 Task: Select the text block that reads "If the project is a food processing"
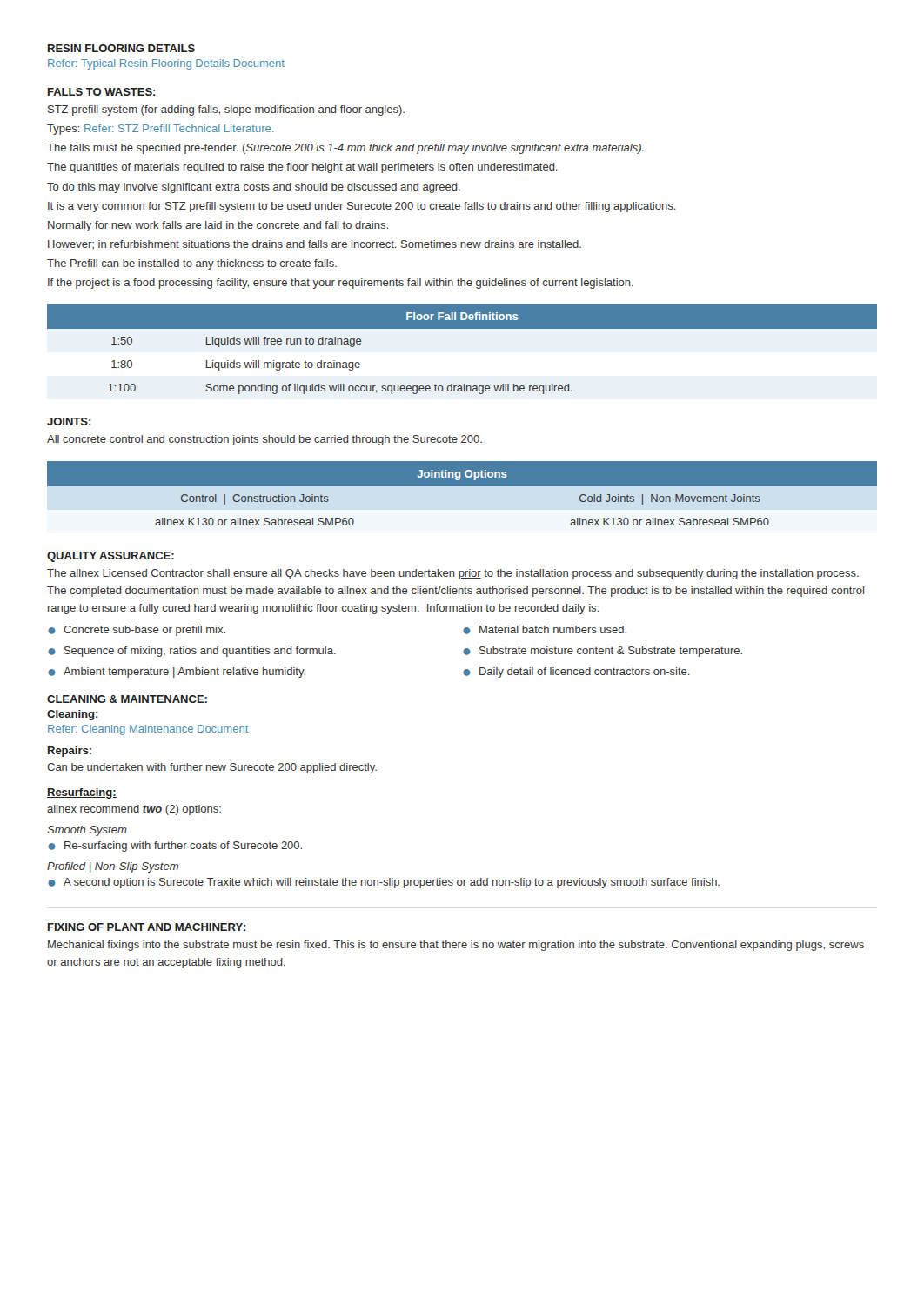[x=340, y=283]
